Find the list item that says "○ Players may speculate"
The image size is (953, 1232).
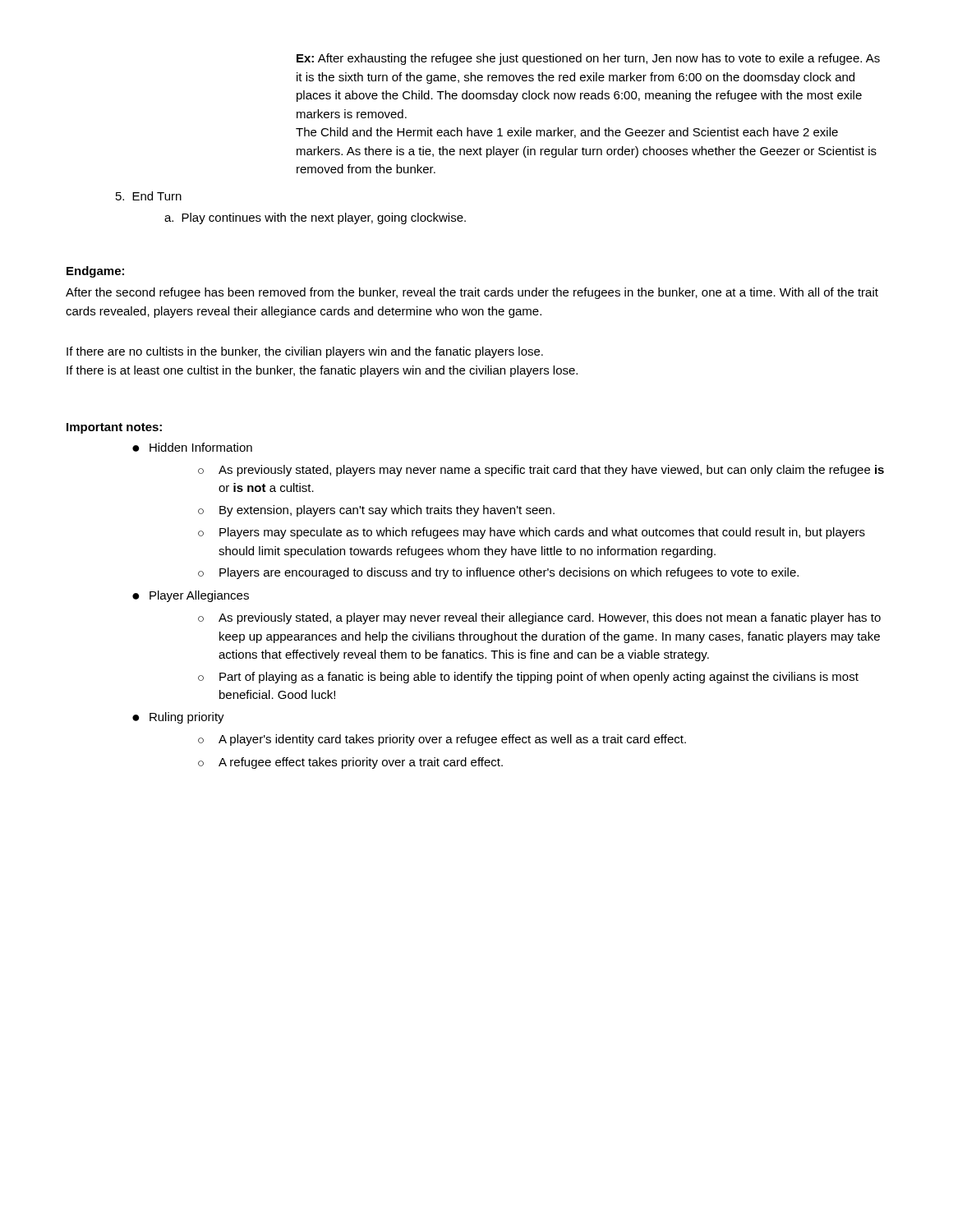coord(542,542)
